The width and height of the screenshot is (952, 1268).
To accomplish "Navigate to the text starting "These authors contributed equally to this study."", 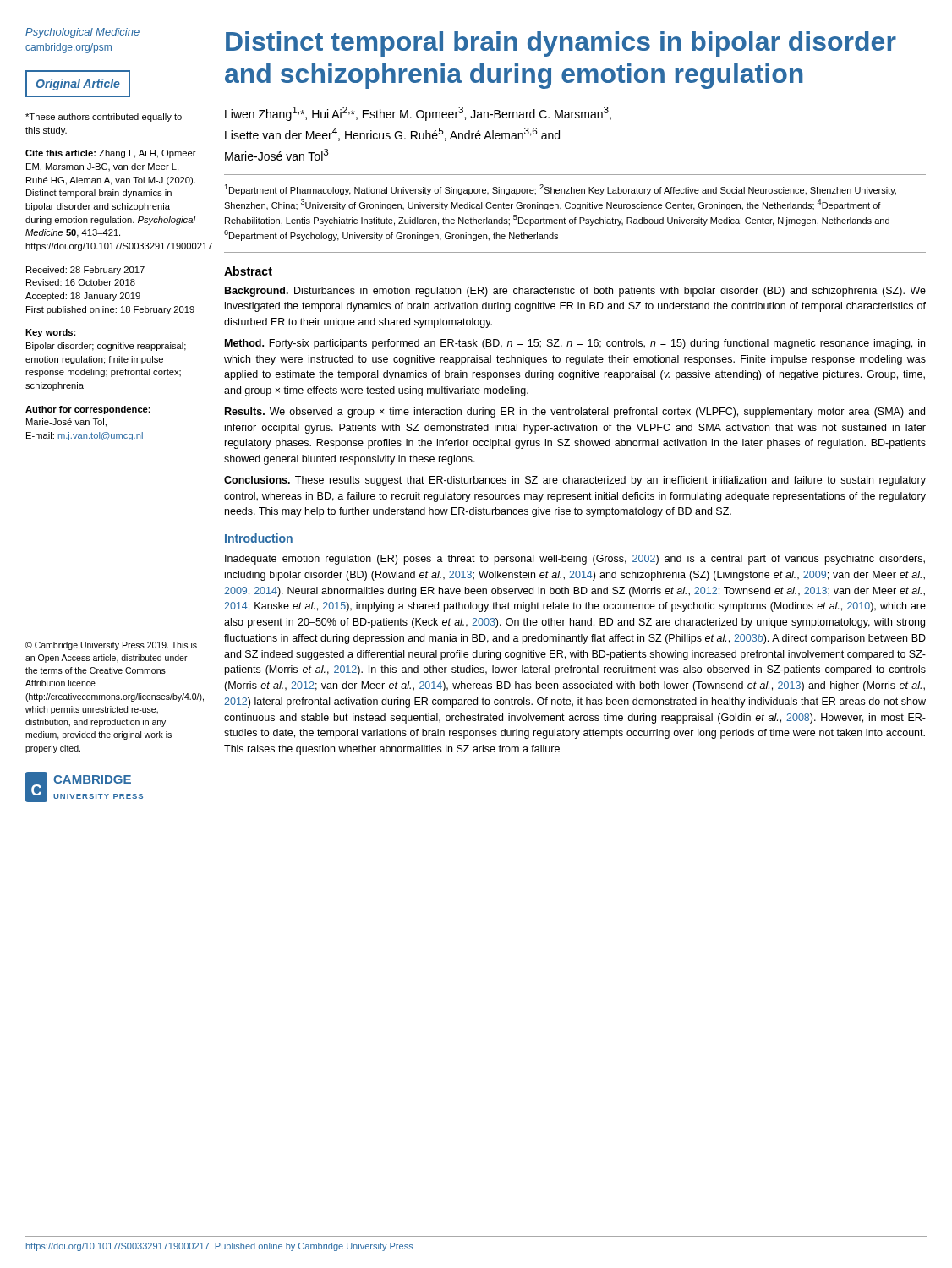I will (104, 123).
